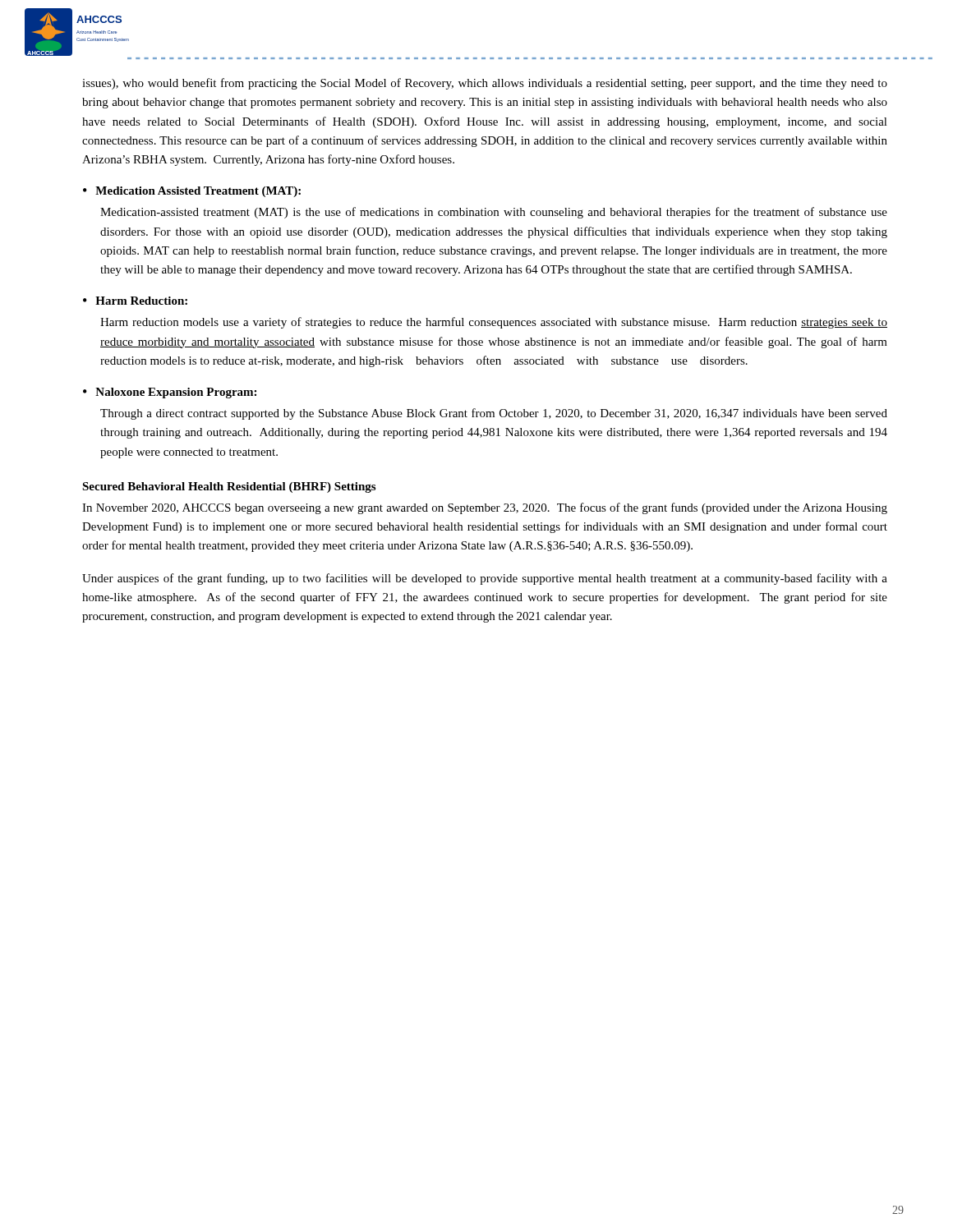
Task: Click the logo
Action: [78, 35]
